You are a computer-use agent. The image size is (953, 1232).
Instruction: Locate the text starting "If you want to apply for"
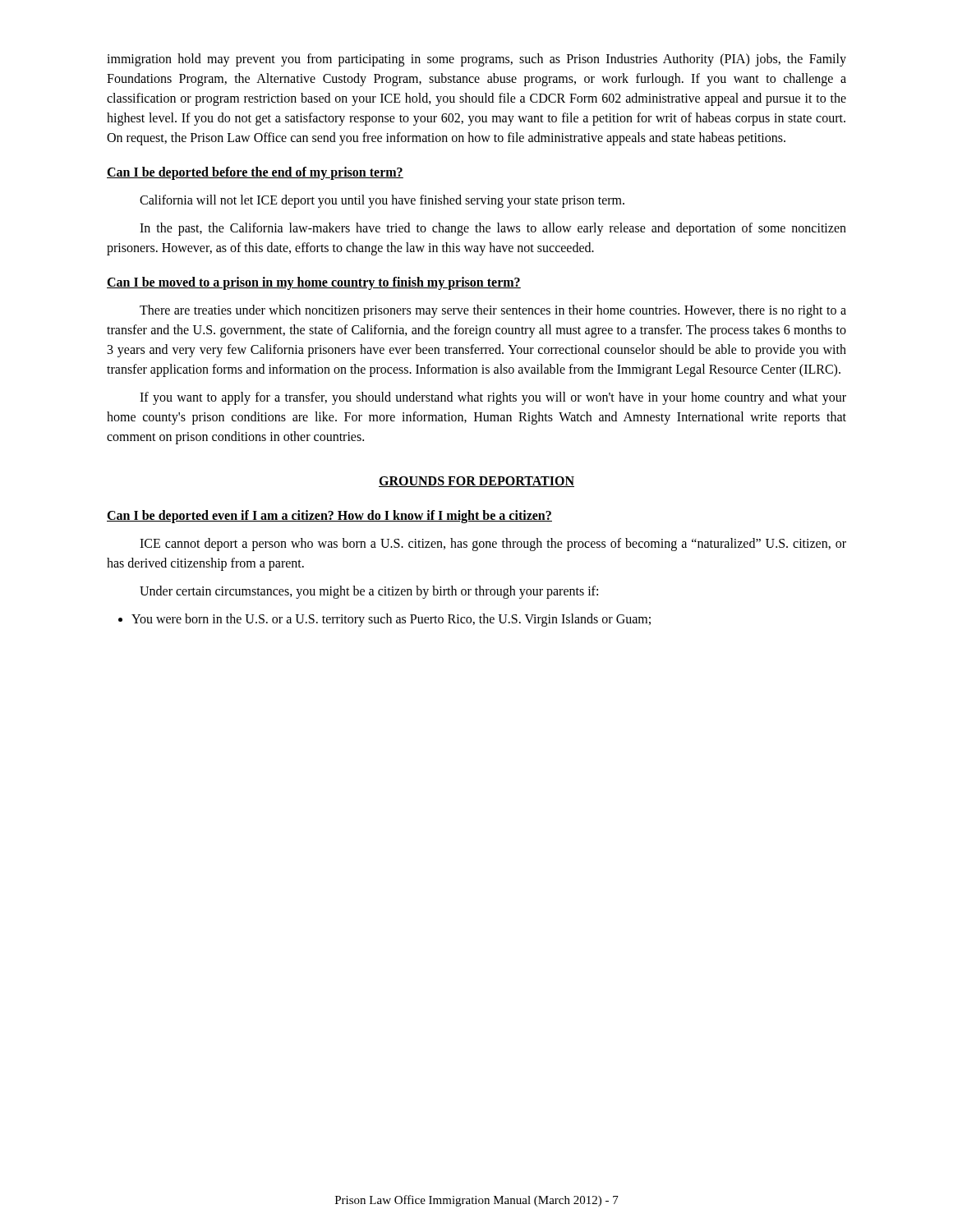[476, 417]
